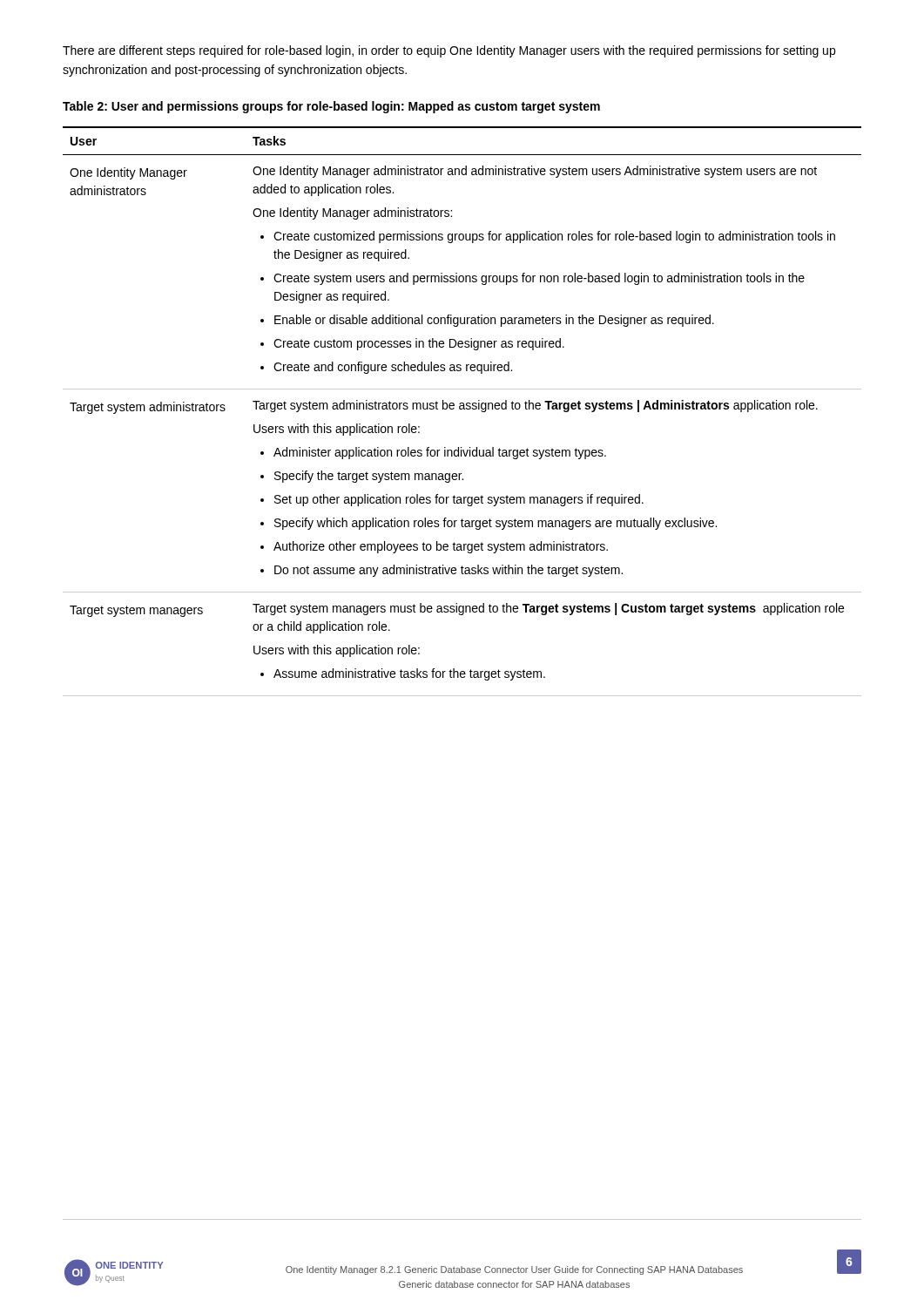Where is the caption that starts "Table 2: User and permissions groups for role-based"?
This screenshot has width=924, height=1307.
pos(332,107)
